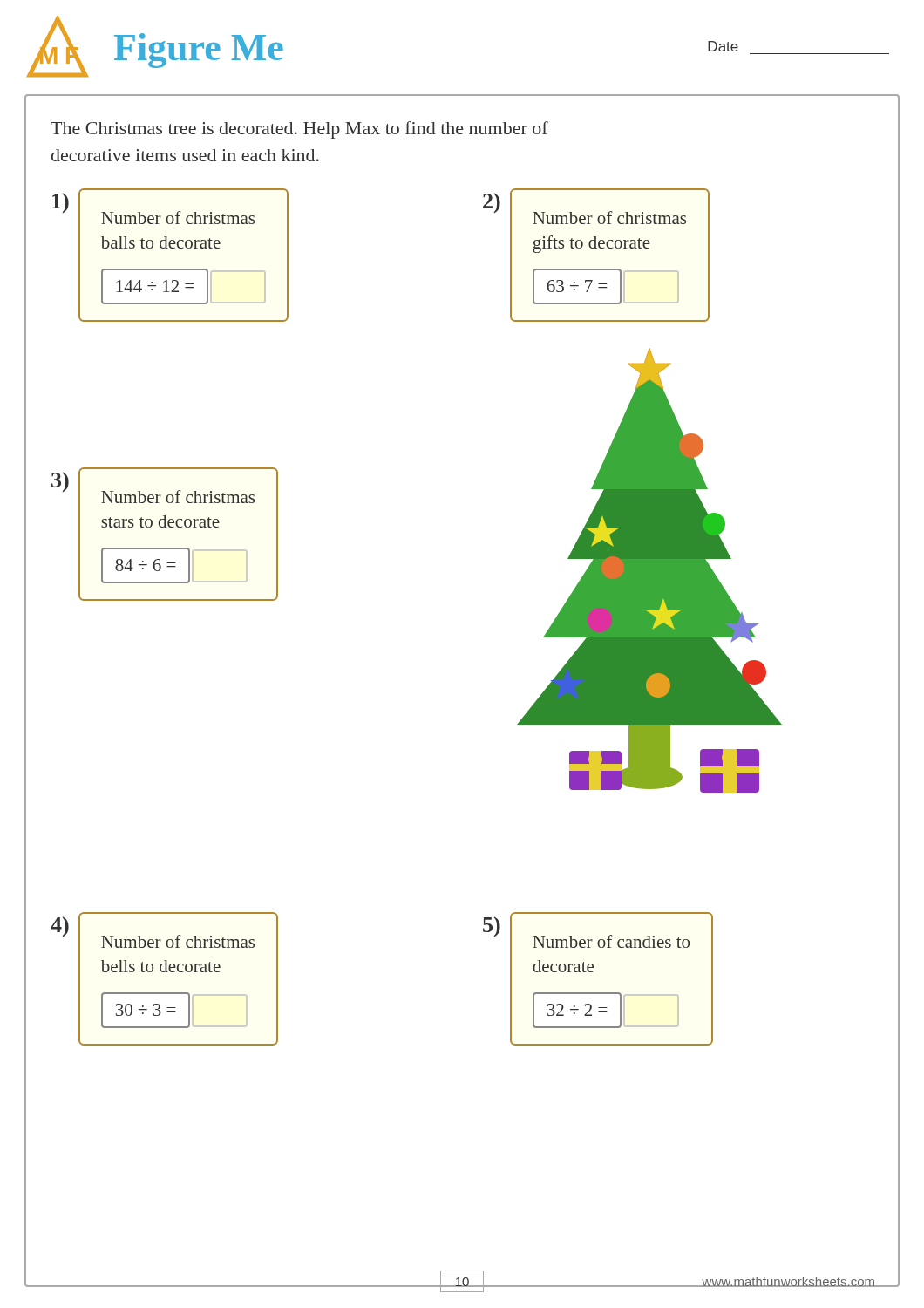
Task: Locate the text block starting "The Christmas tree is decorated."
Action: (299, 141)
